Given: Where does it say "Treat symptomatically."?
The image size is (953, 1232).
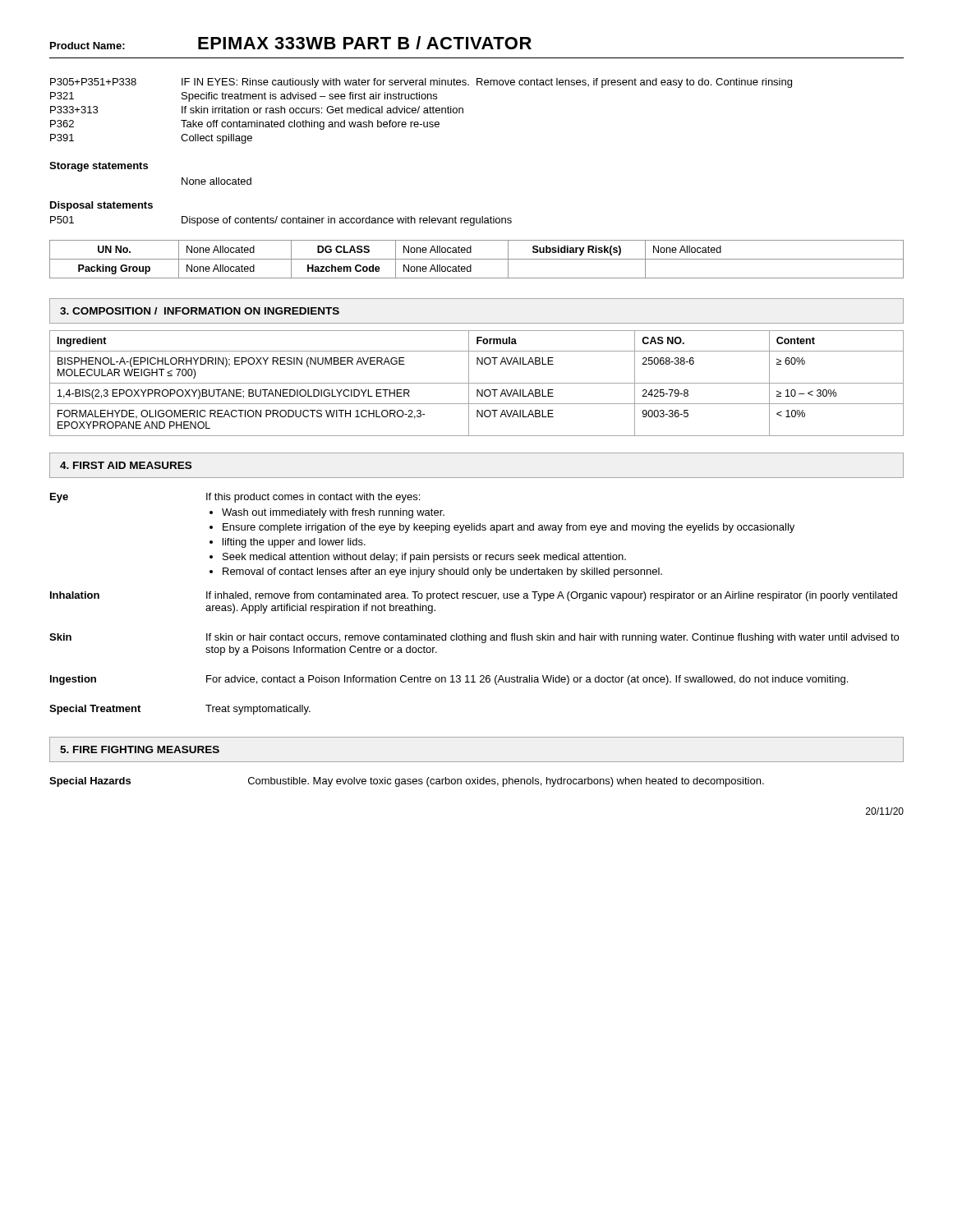Looking at the screenshot, I should point(258,708).
